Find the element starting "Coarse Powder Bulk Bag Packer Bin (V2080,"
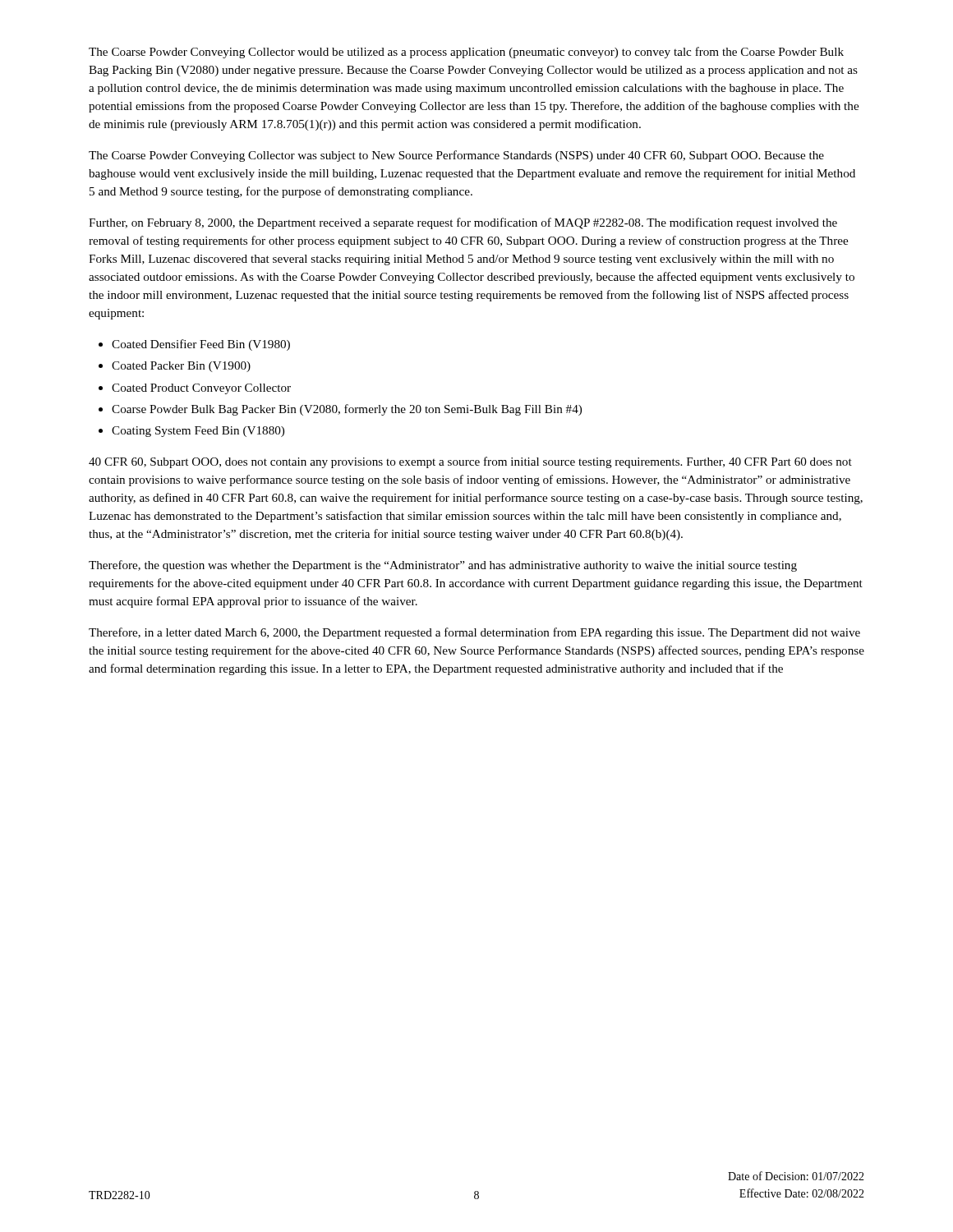This screenshot has width=953, height=1232. click(x=347, y=408)
